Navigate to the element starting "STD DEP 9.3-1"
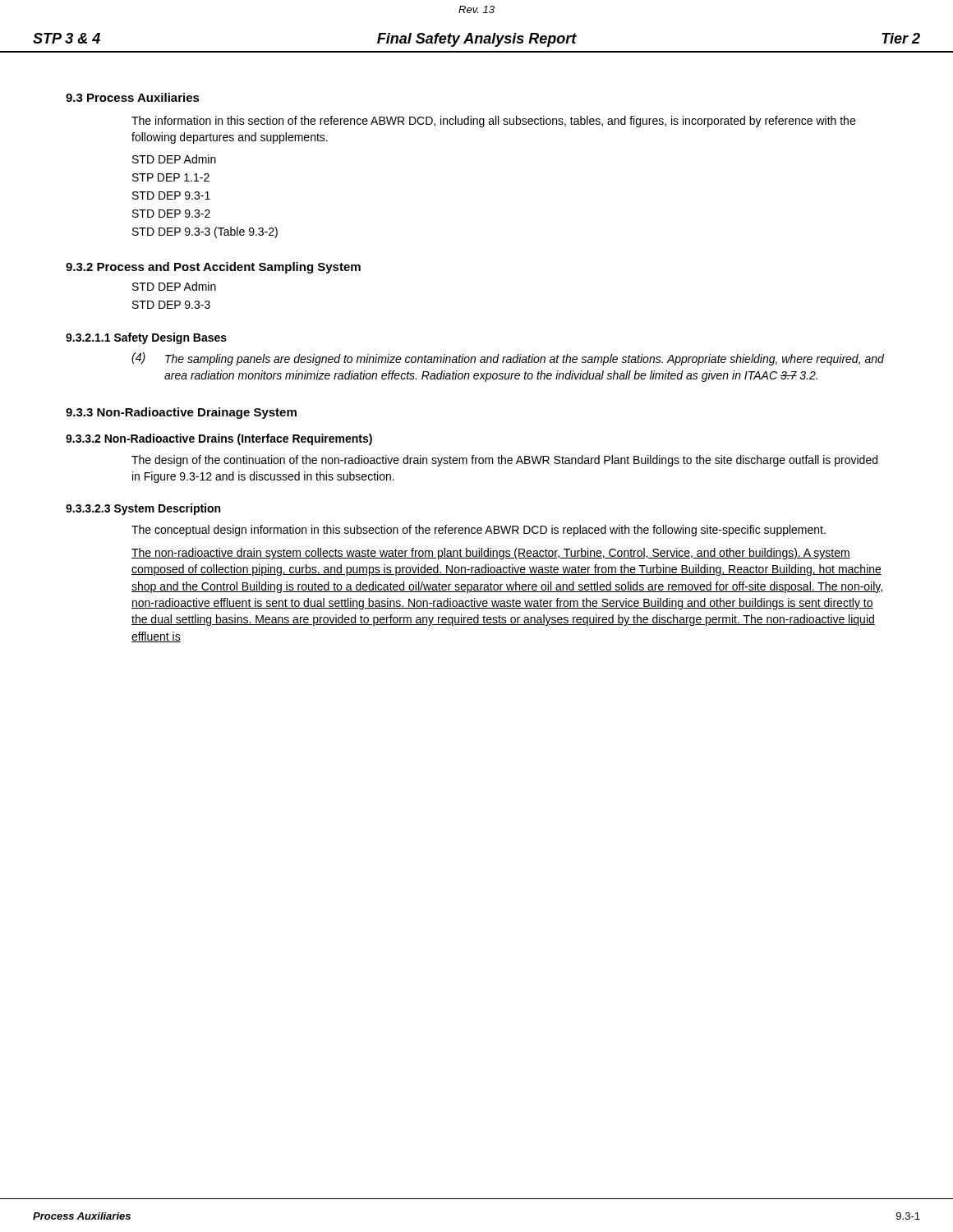Image resolution: width=953 pixels, height=1232 pixels. click(171, 195)
